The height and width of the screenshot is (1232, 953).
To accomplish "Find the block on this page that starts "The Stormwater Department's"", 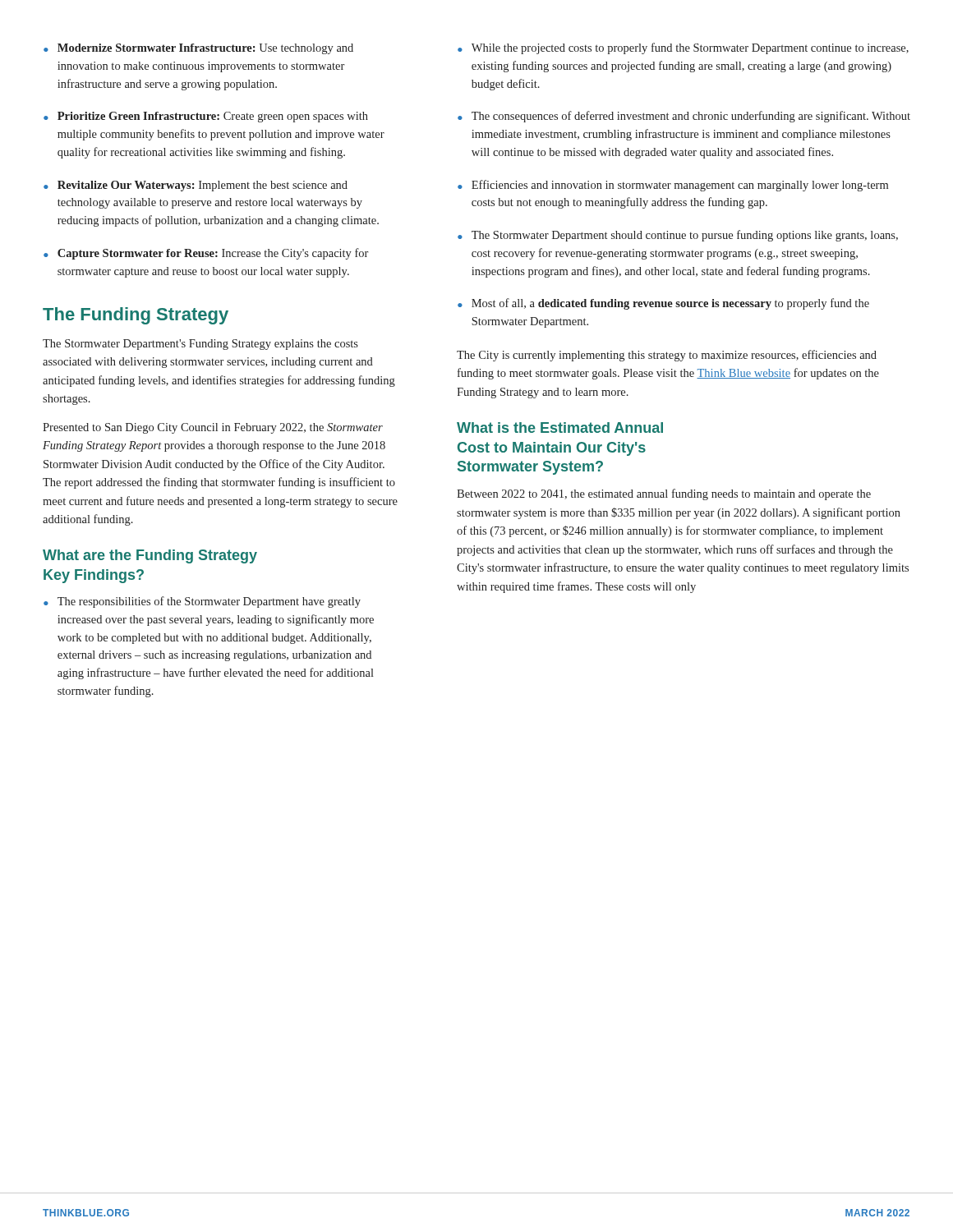I will coord(219,371).
